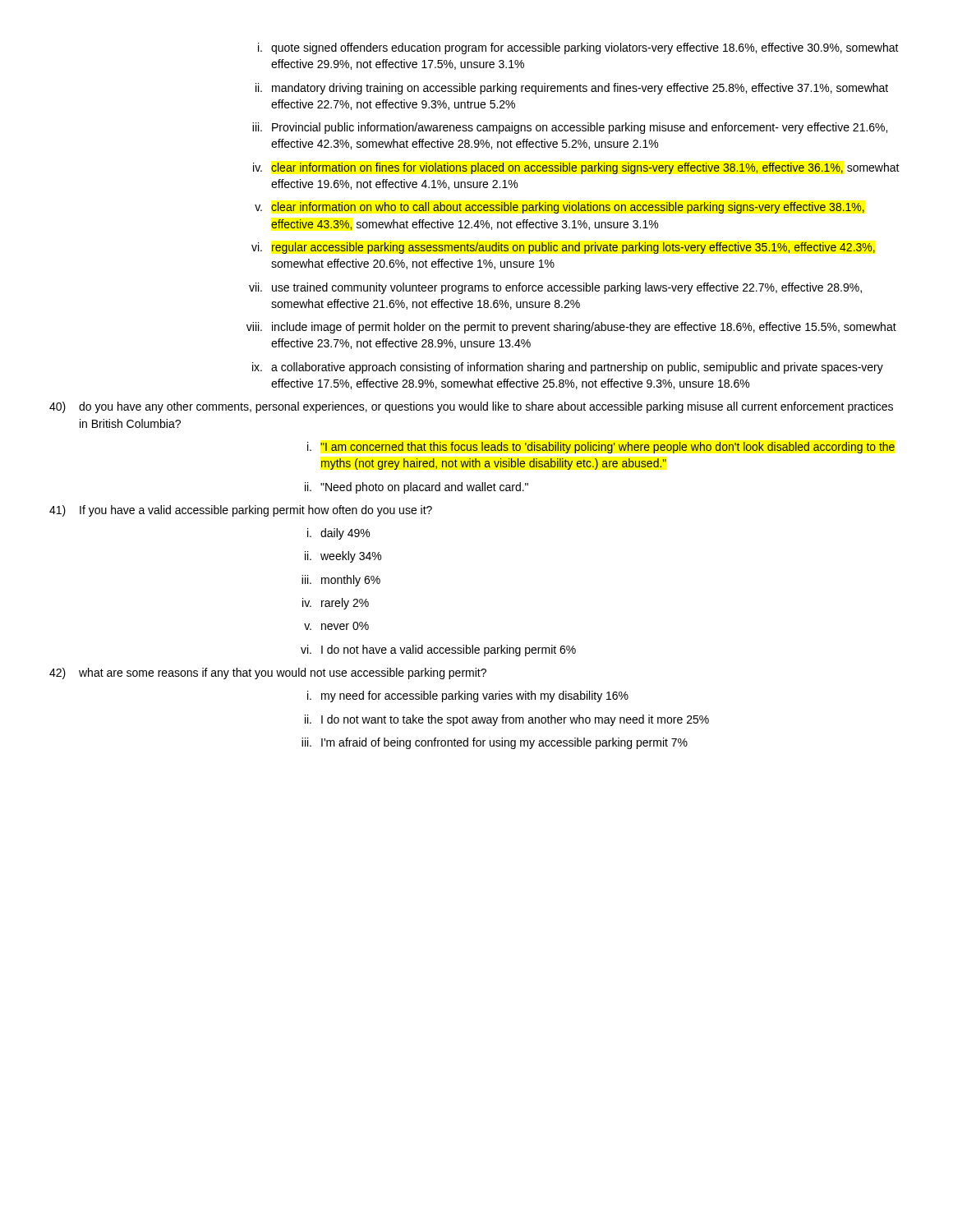Locate the region starting "ii. "Need photo on placard and wallet"
The image size is (953, 1232).
(x=417, y=488)
